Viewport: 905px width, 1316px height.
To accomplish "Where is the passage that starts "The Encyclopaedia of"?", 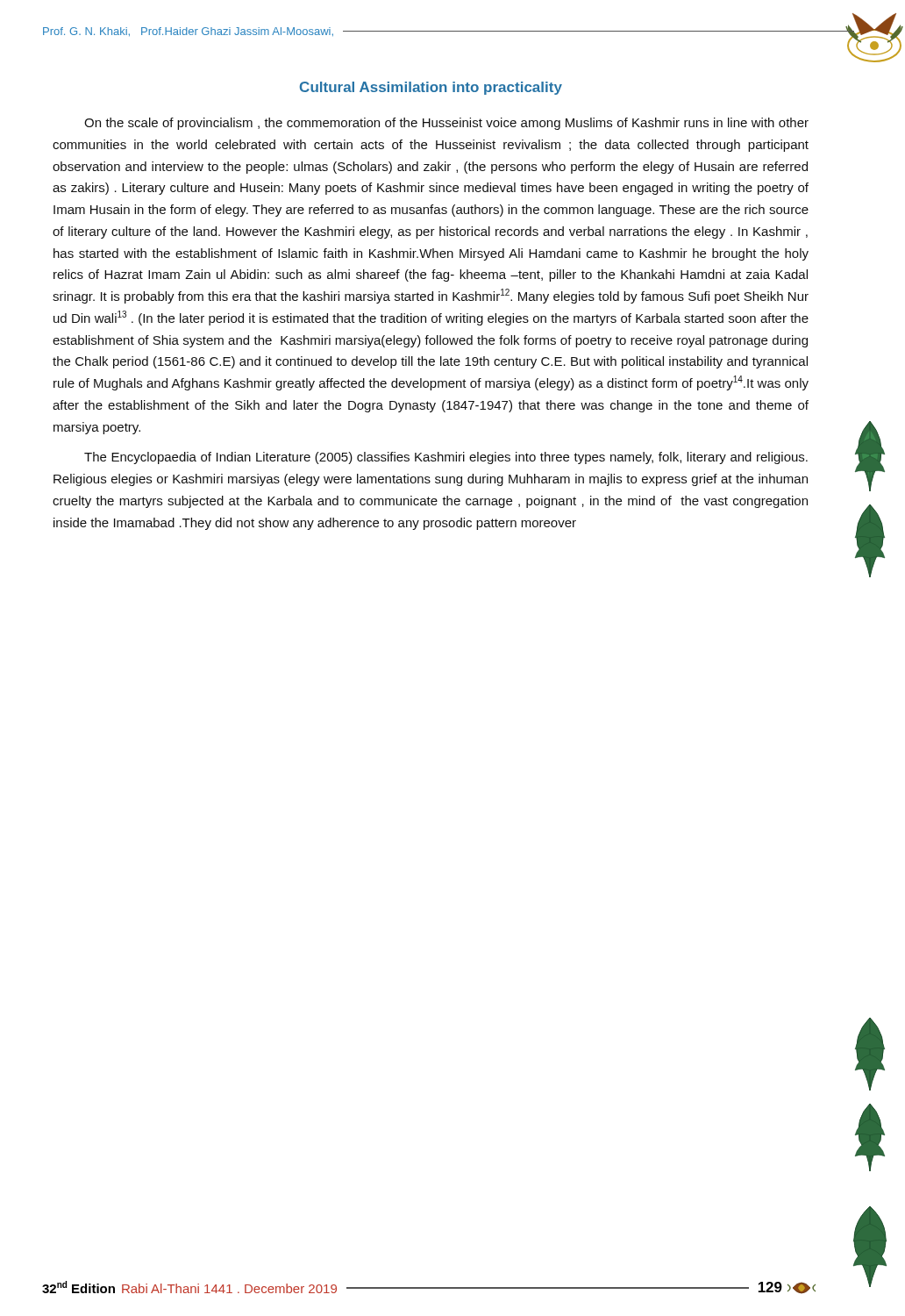I will tap(431, 489).
